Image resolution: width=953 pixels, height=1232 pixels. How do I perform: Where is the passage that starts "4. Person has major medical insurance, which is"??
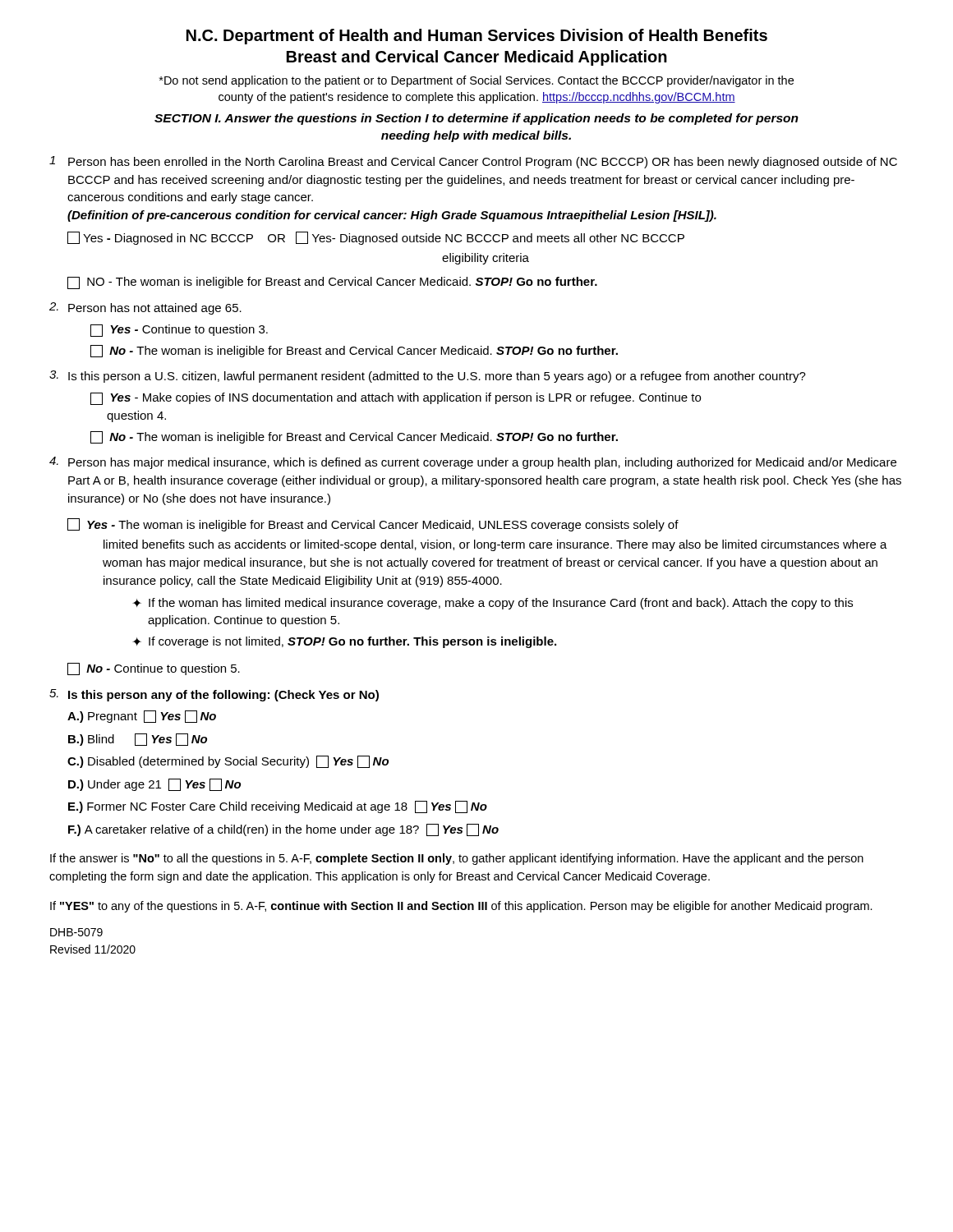coord(476,566)
